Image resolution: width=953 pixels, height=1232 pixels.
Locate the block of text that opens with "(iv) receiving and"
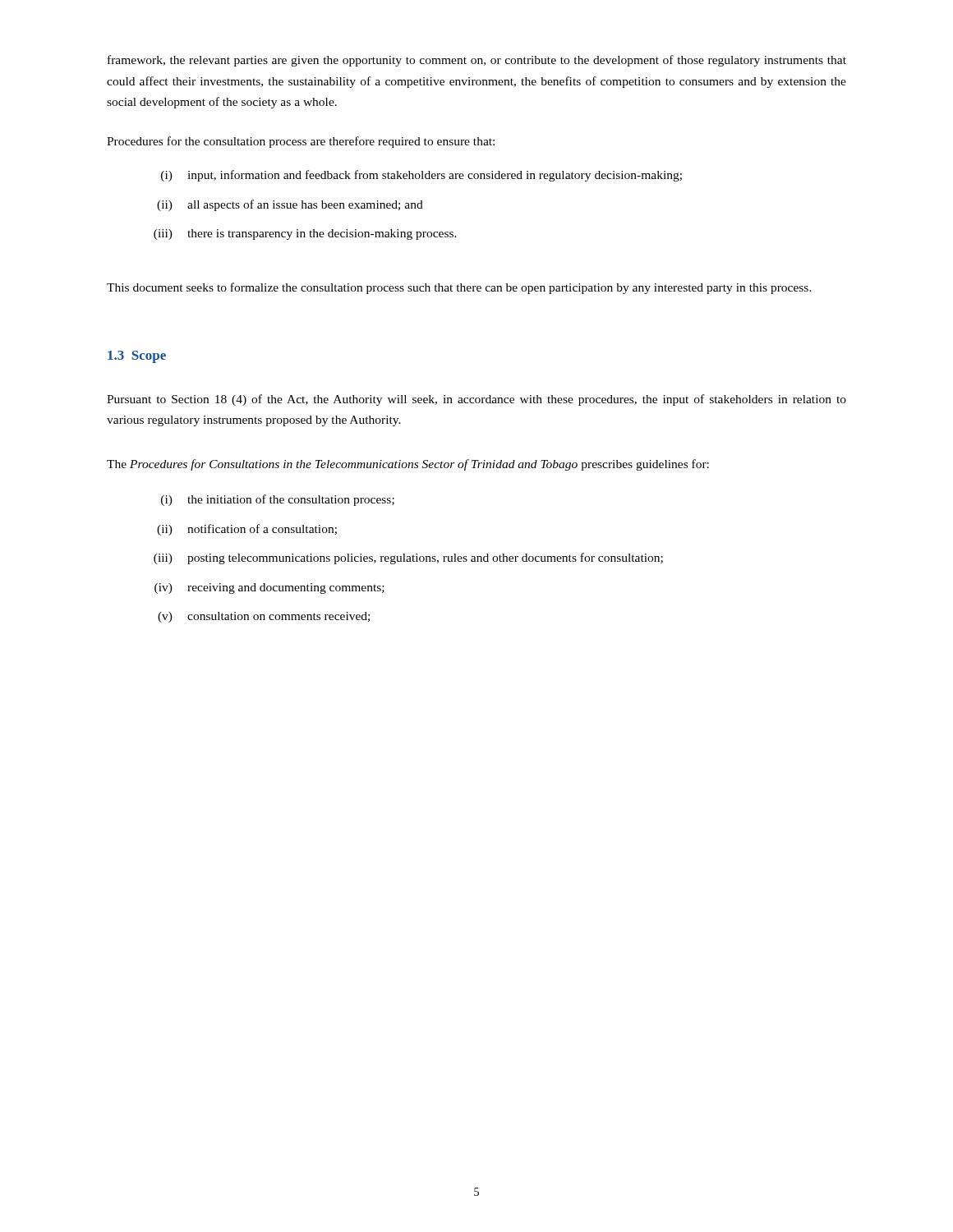[269, 588]
